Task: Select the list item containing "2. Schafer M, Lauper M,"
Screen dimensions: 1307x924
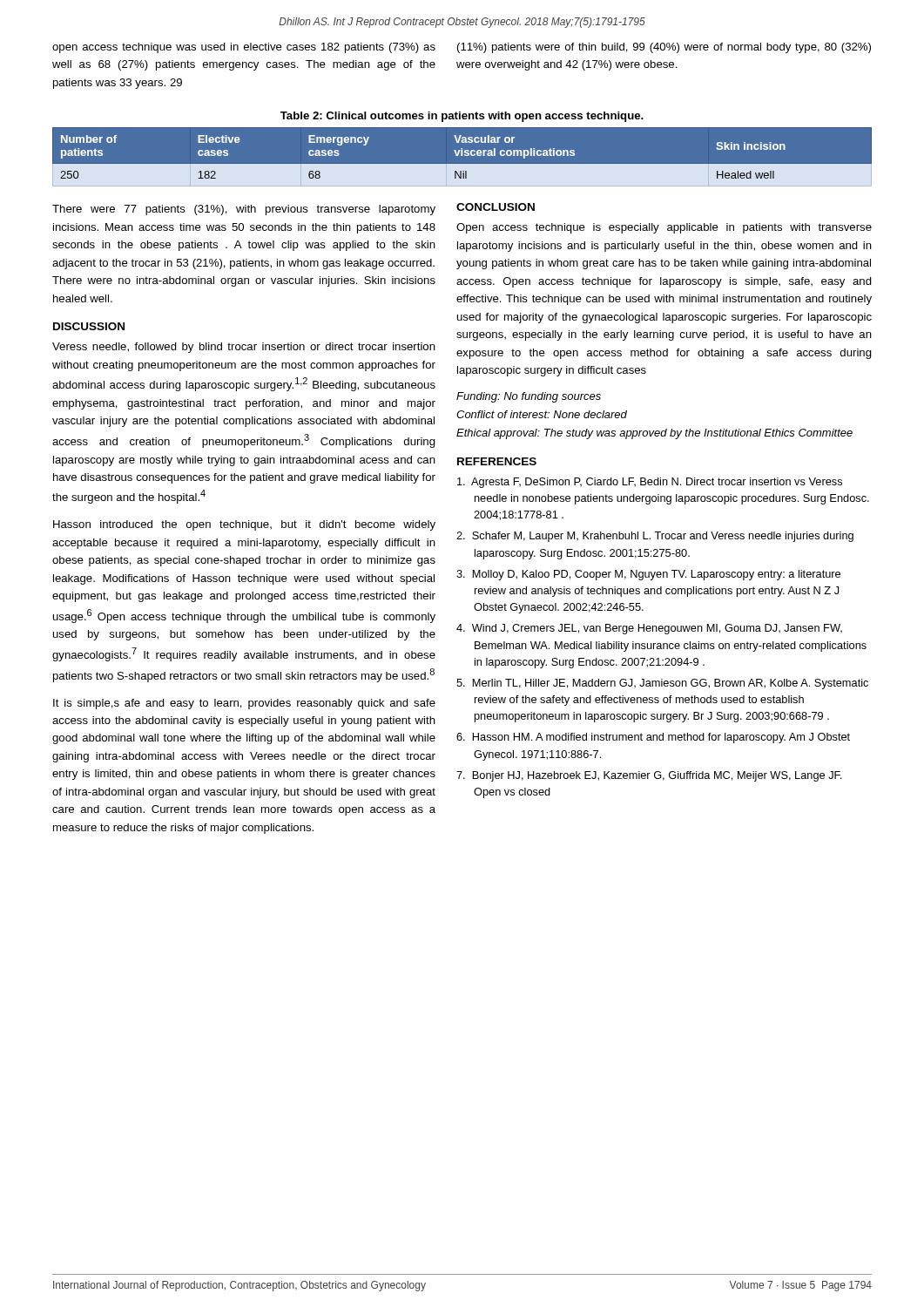Action: [655, 544]
